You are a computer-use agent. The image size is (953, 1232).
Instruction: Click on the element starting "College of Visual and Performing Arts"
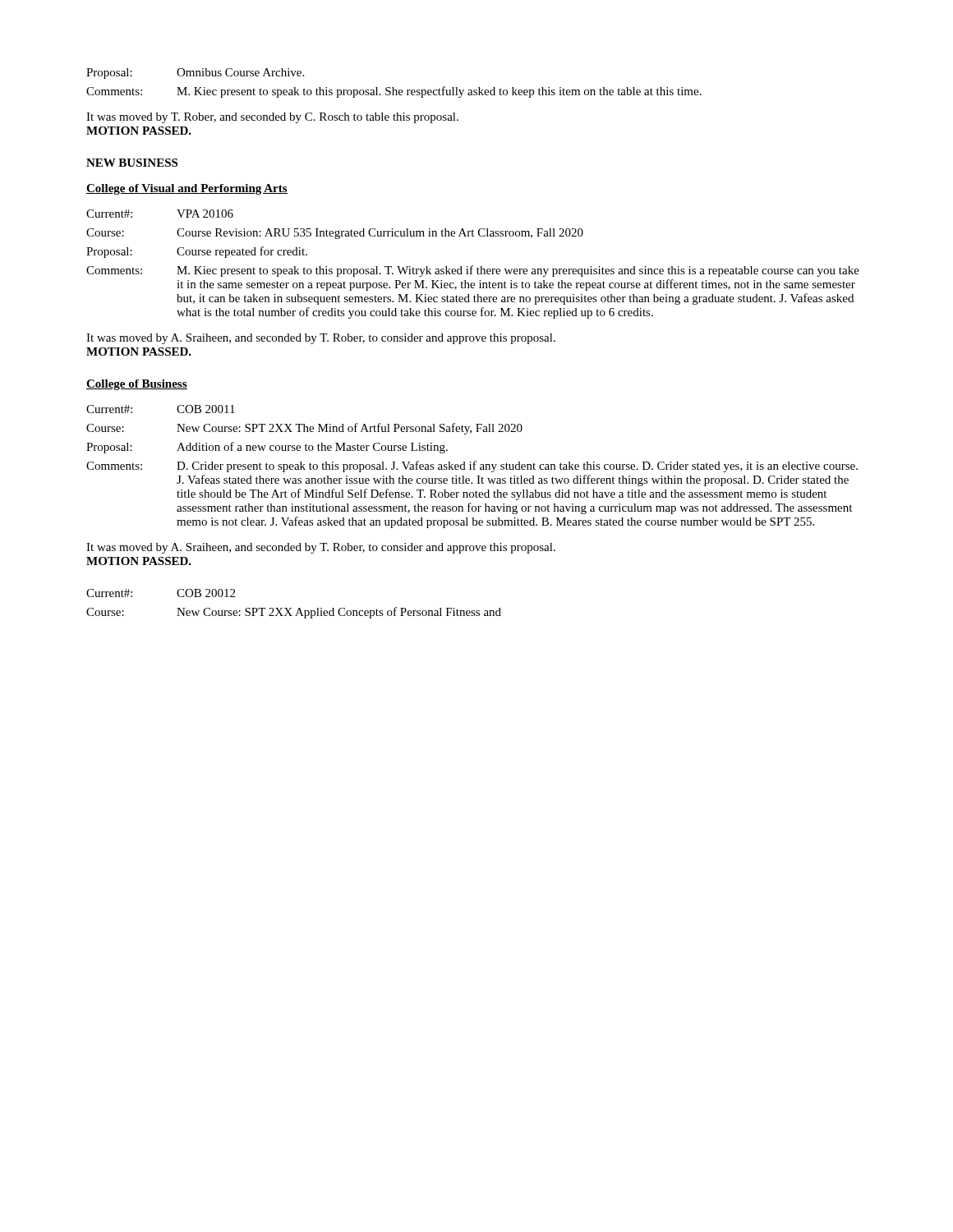click(x=187, y=188)
